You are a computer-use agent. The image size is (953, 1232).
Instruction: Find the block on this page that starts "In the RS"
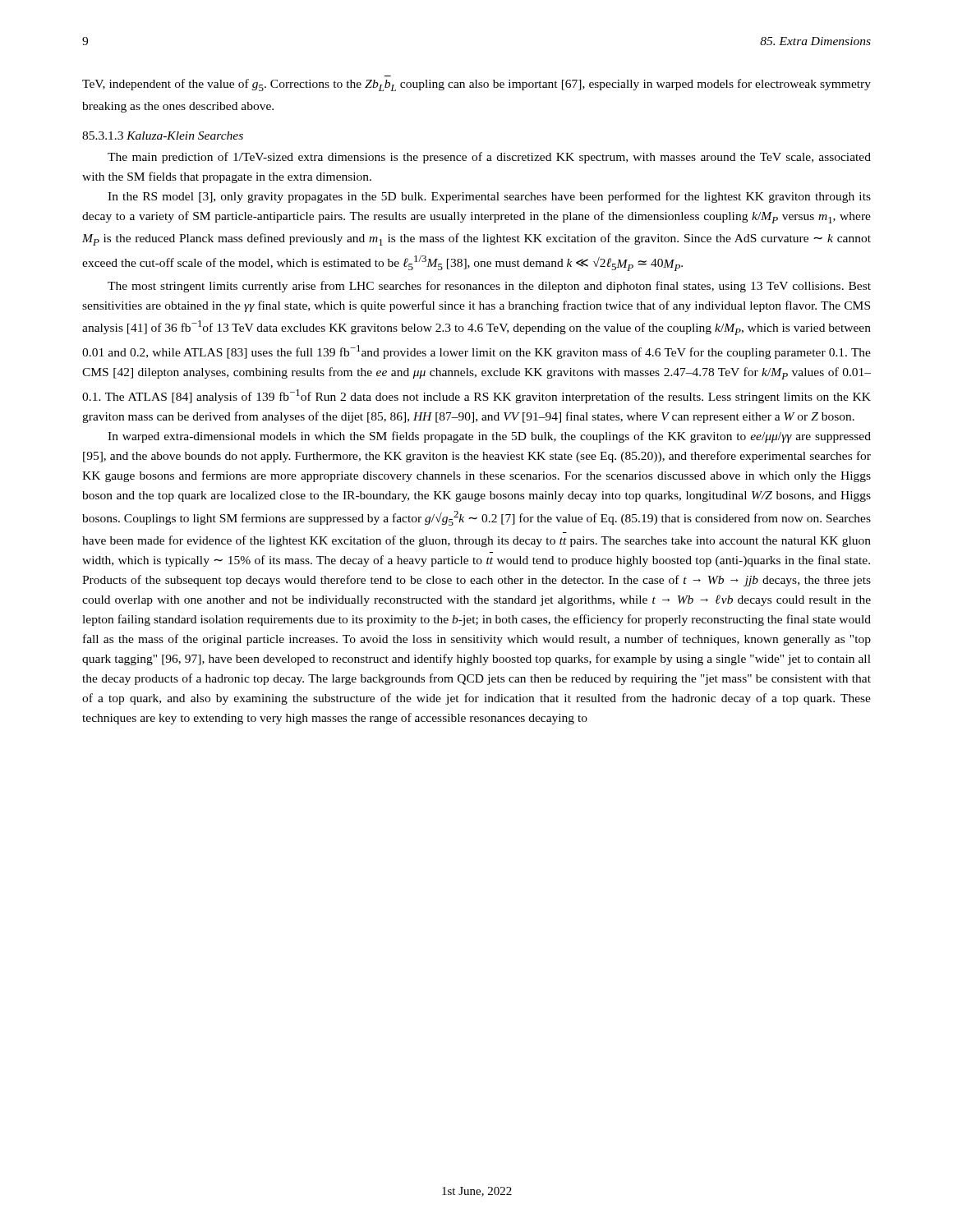[476, 231]
